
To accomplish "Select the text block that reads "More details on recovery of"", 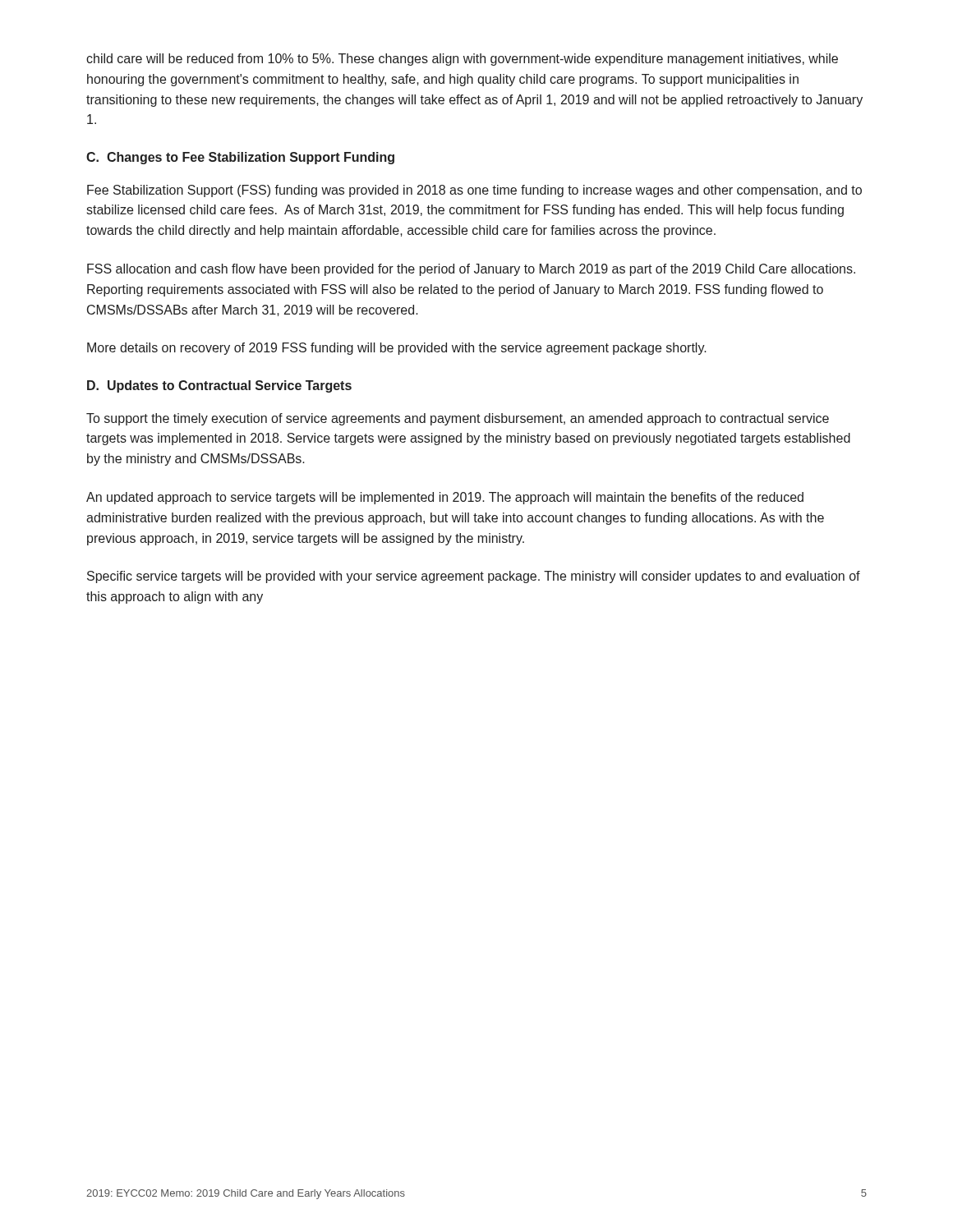I will [397, 348].
